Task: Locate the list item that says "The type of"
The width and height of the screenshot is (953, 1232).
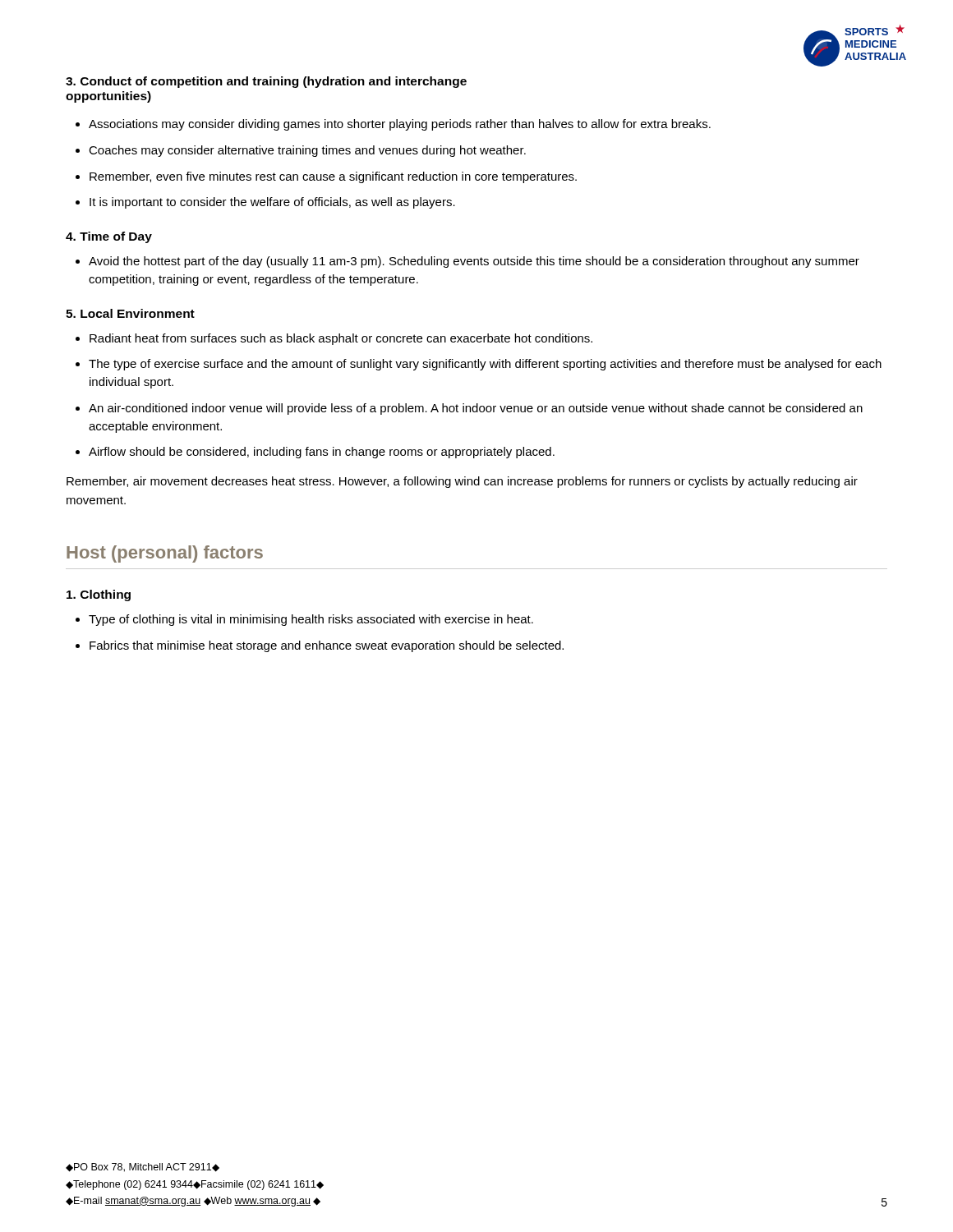Action: (488, 373)
